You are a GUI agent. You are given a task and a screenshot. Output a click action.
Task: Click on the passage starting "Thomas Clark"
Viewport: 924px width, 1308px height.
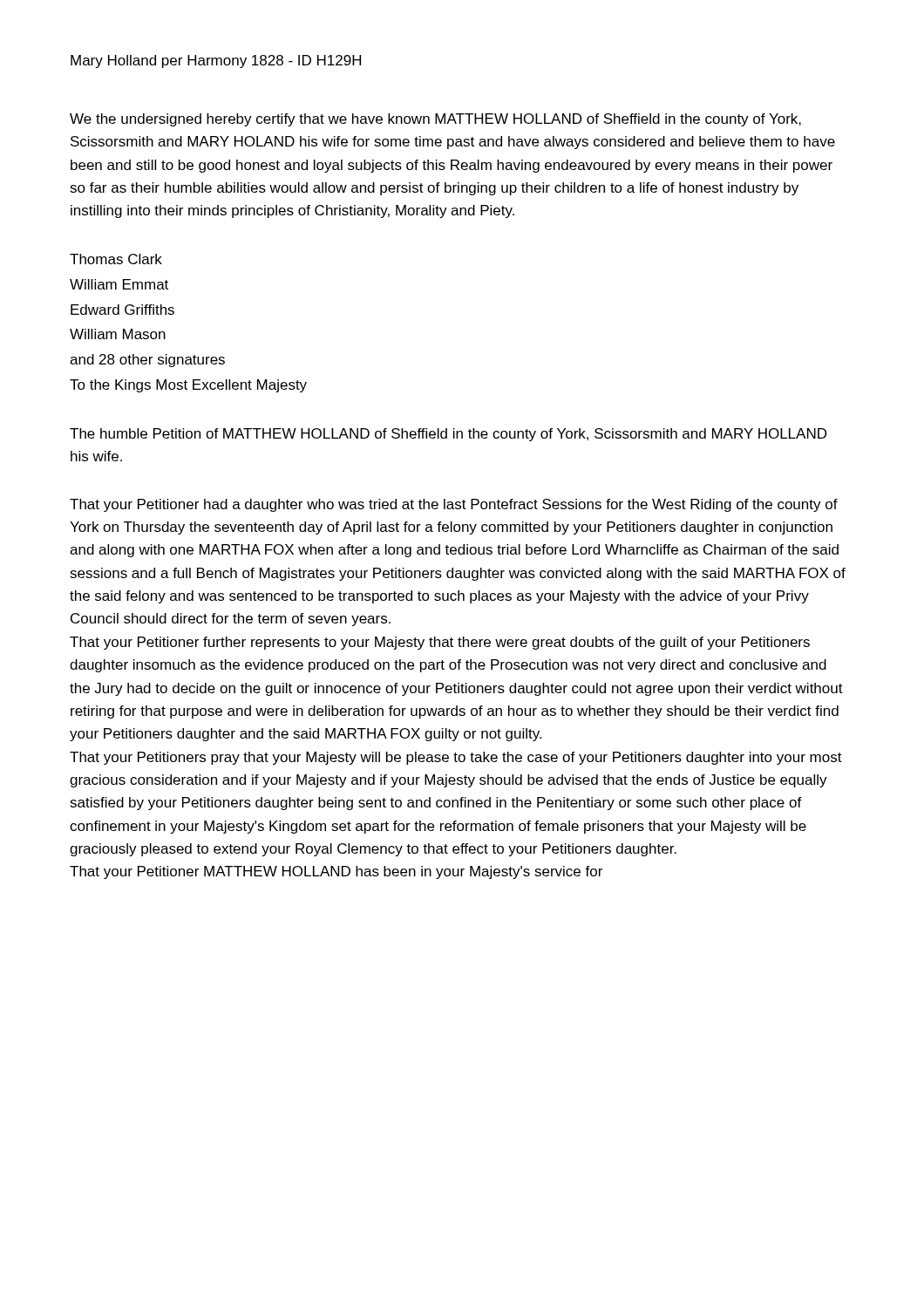pyautogui.click(x=116, y=259)
